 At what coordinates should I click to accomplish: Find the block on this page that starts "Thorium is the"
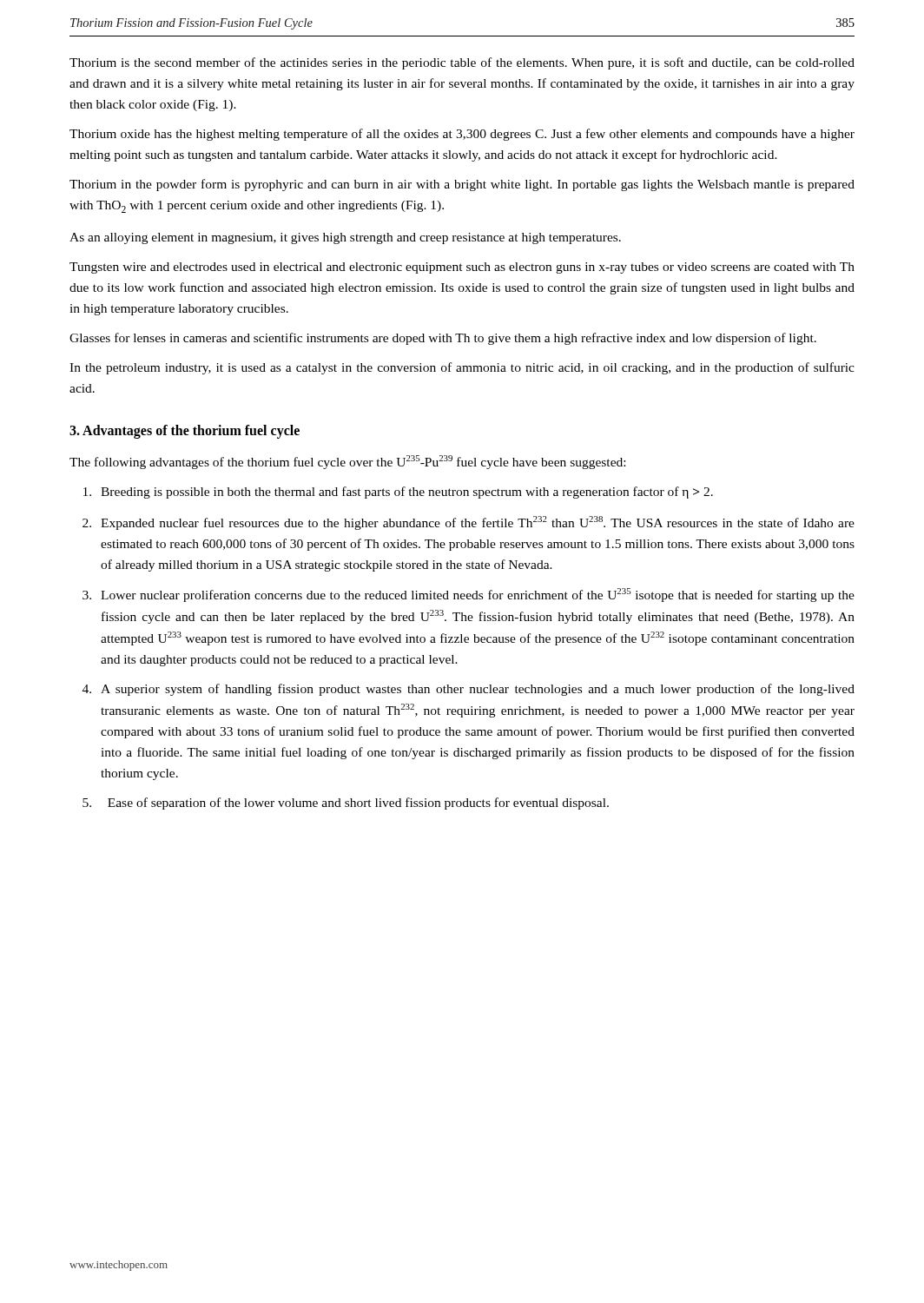[x=462, y=83]
